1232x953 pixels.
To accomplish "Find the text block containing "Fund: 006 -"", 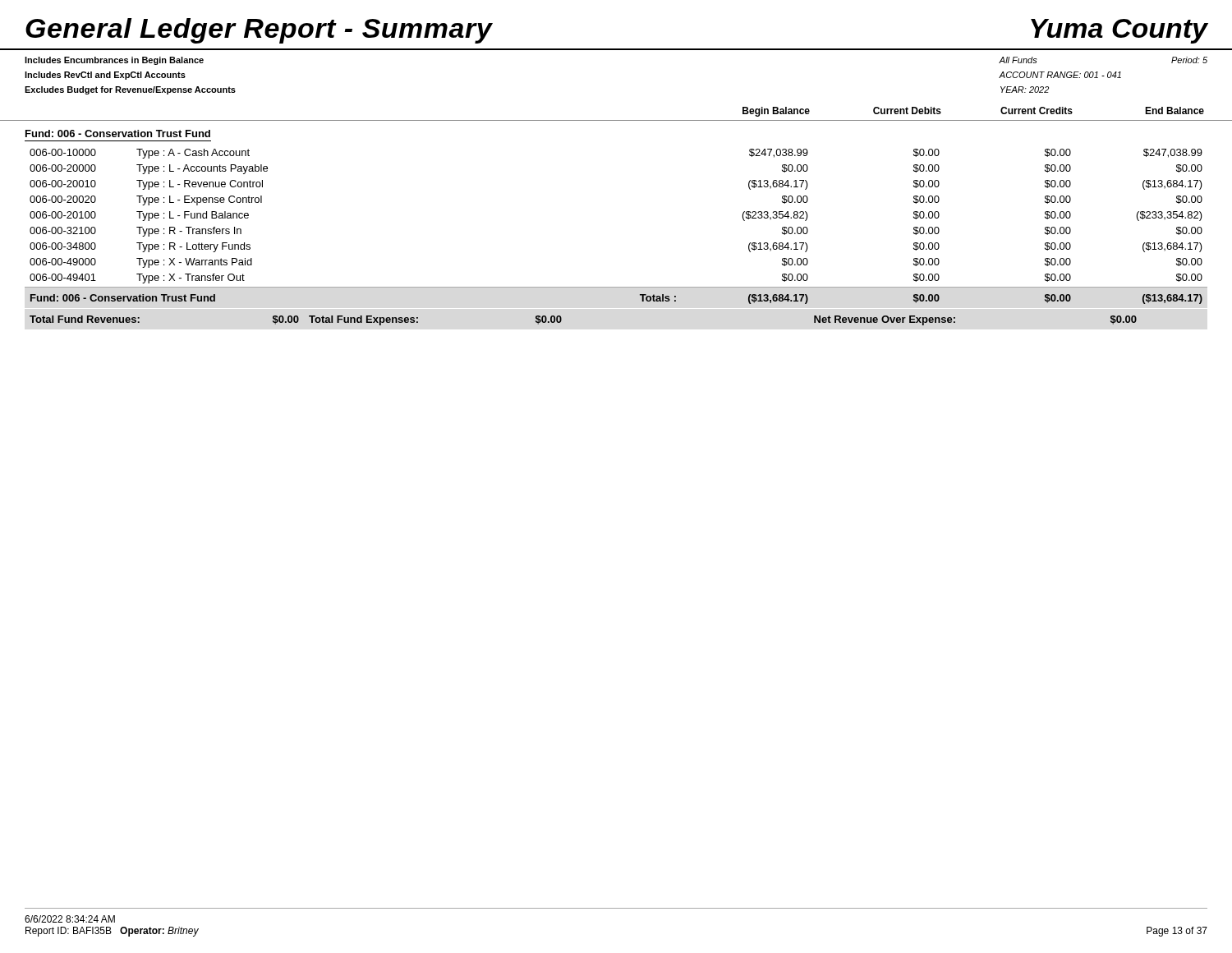I will 130,299.
